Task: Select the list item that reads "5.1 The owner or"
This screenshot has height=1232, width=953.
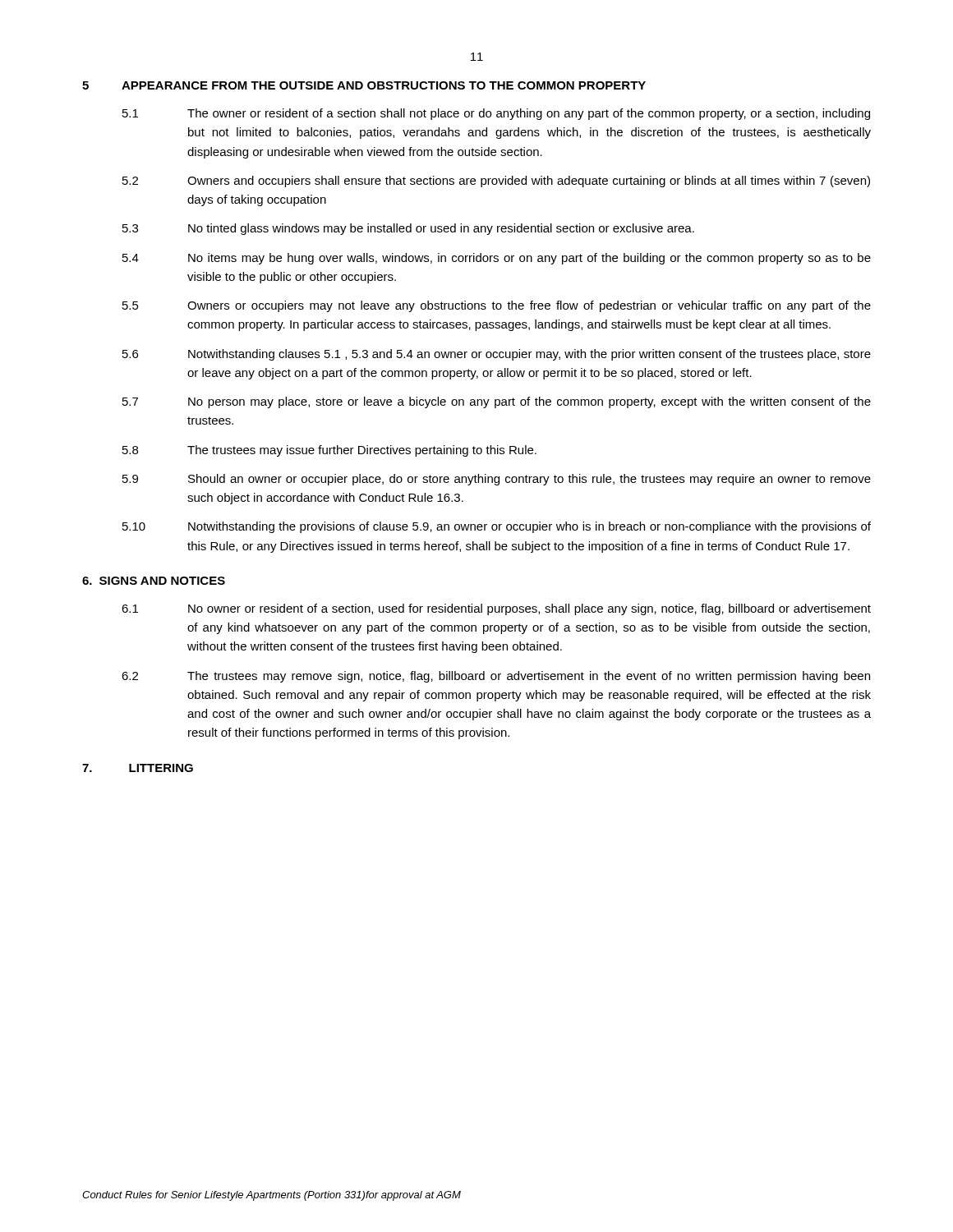Action: point(476,132)
